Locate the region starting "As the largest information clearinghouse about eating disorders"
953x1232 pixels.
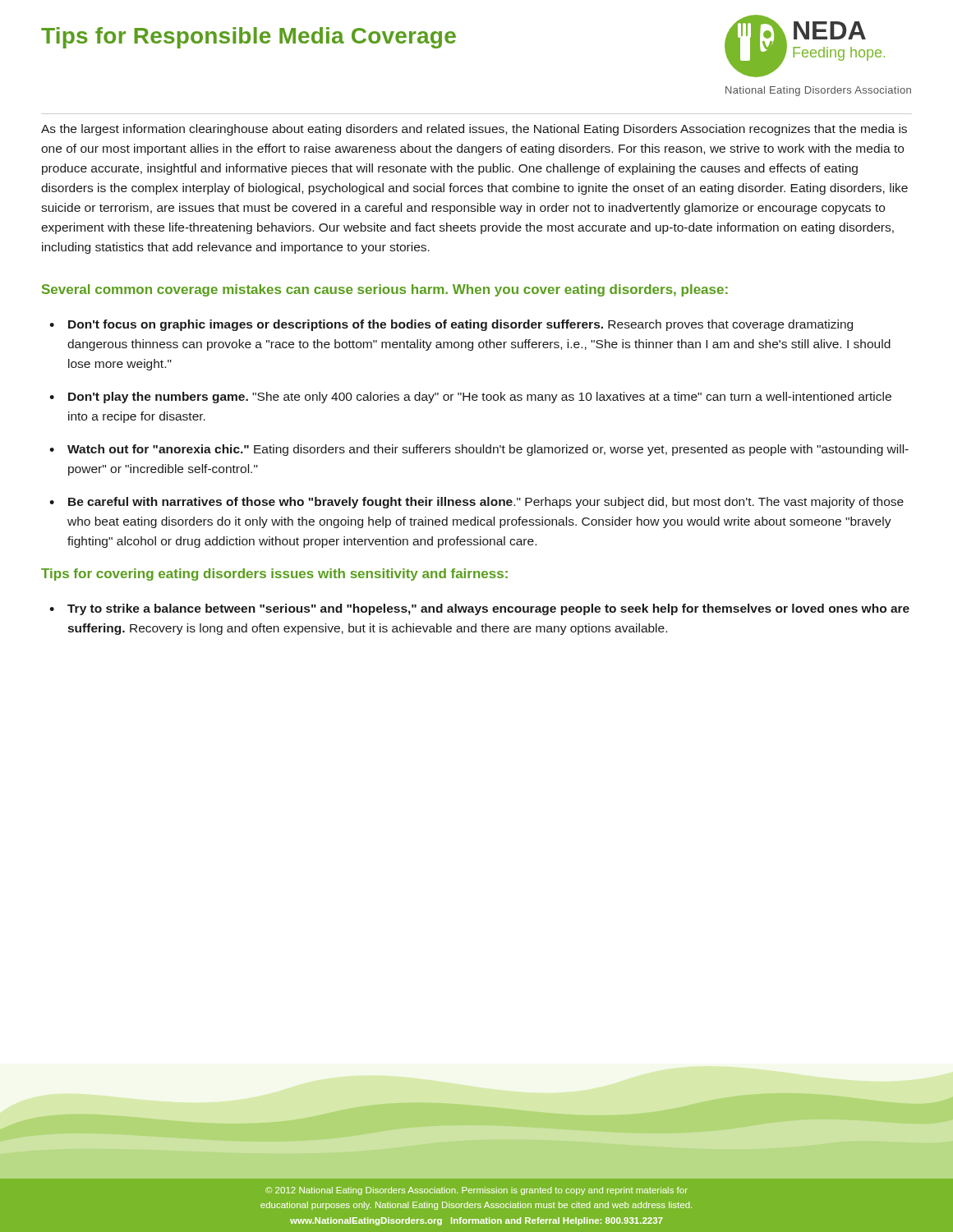(x=475, y=188)
